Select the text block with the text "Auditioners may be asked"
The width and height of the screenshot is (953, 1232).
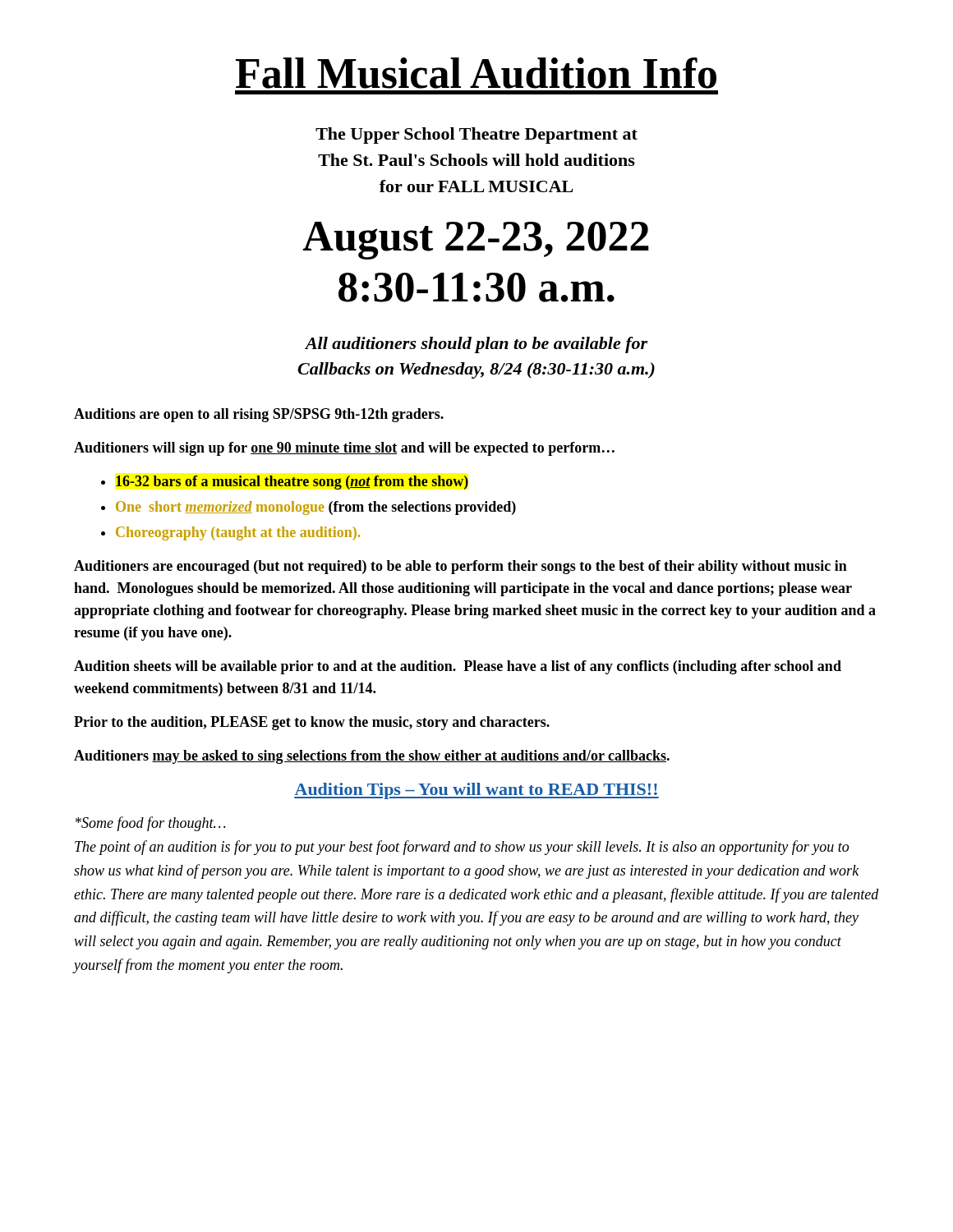point(372,756)
